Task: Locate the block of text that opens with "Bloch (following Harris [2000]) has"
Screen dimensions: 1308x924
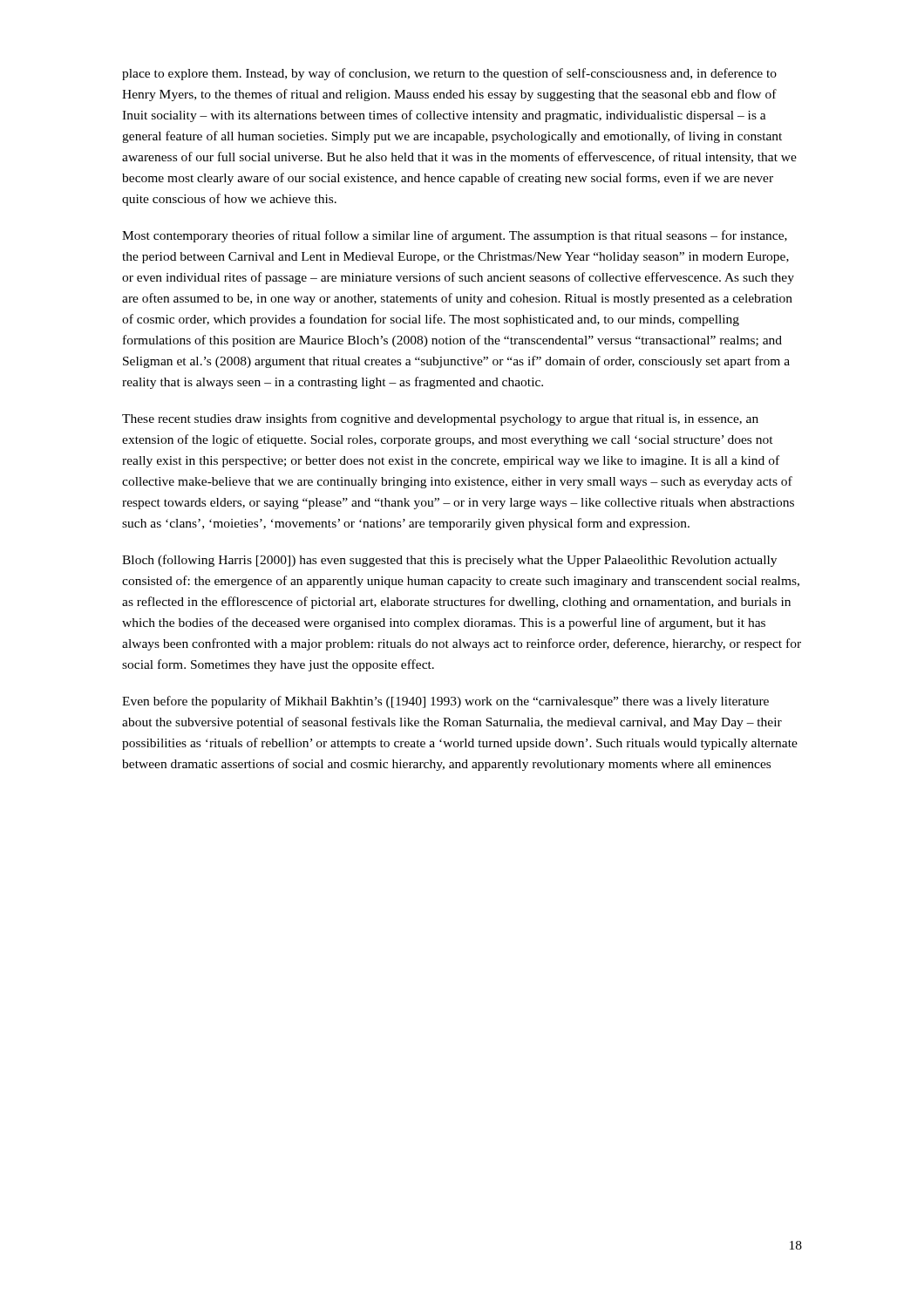Action: (x=462, y=612)
